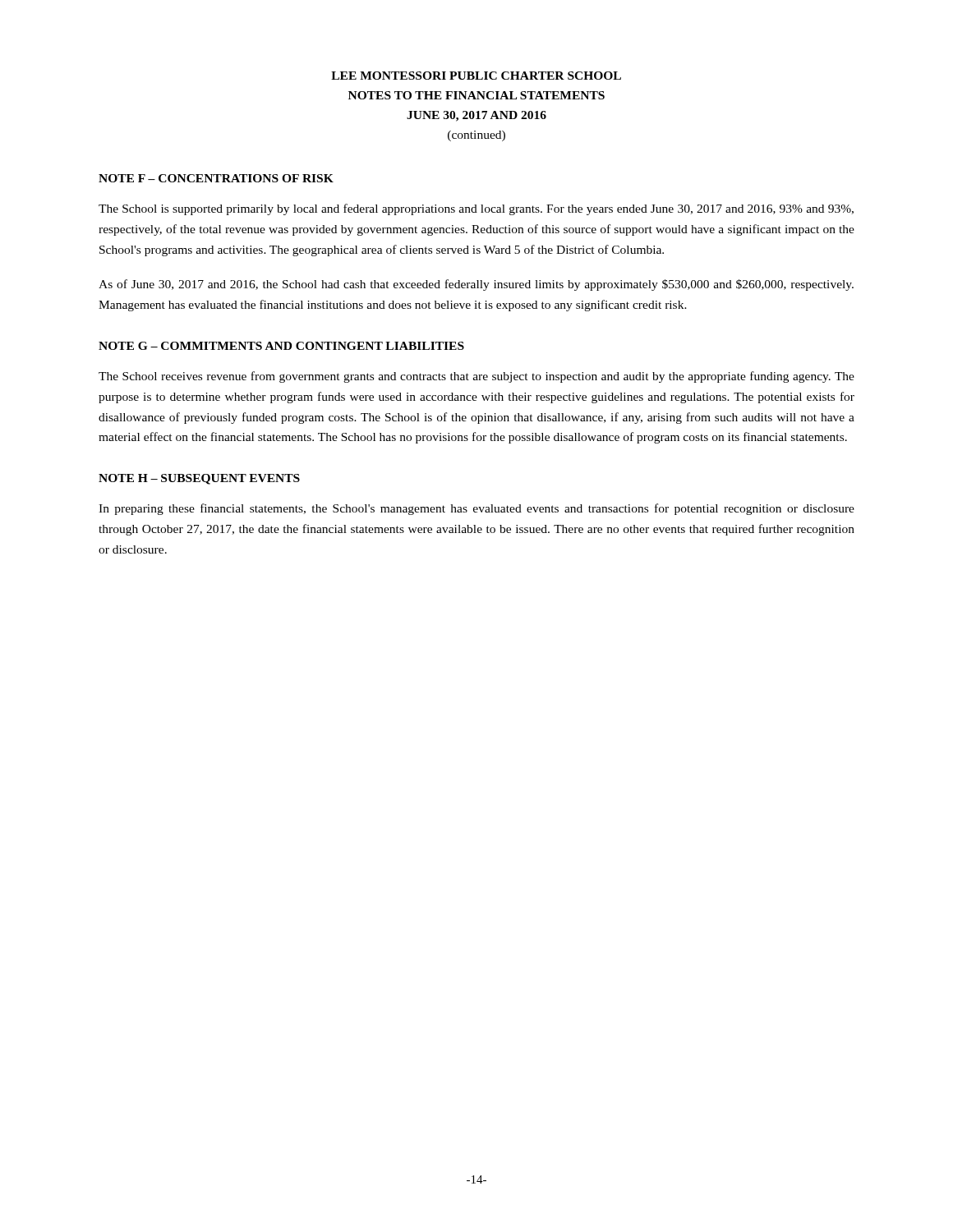Select the block starting "The School is supported primarily by local"
953x1232 pixels.
tap(476, 229)
